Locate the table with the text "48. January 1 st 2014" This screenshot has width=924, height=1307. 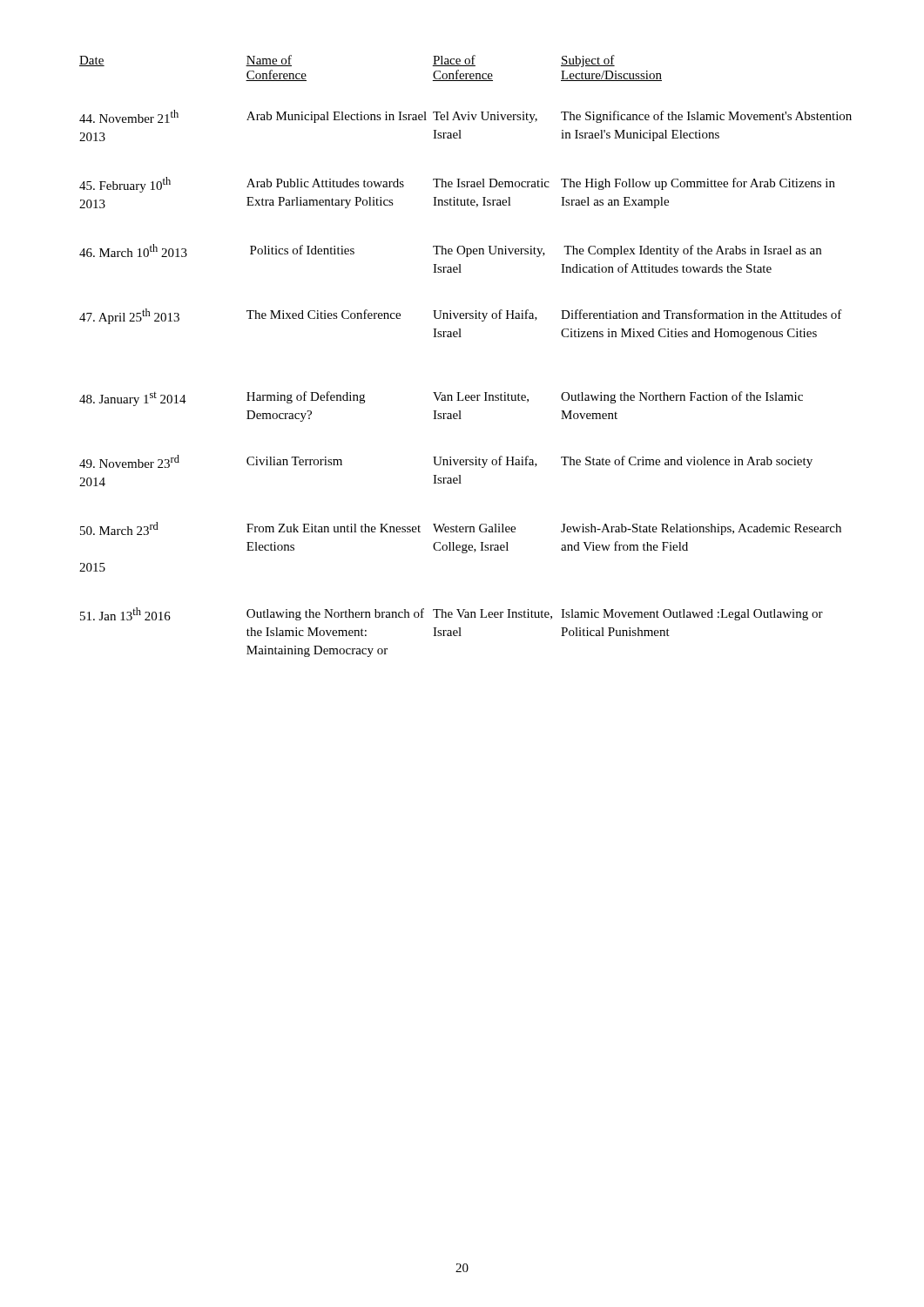[471, 366]
